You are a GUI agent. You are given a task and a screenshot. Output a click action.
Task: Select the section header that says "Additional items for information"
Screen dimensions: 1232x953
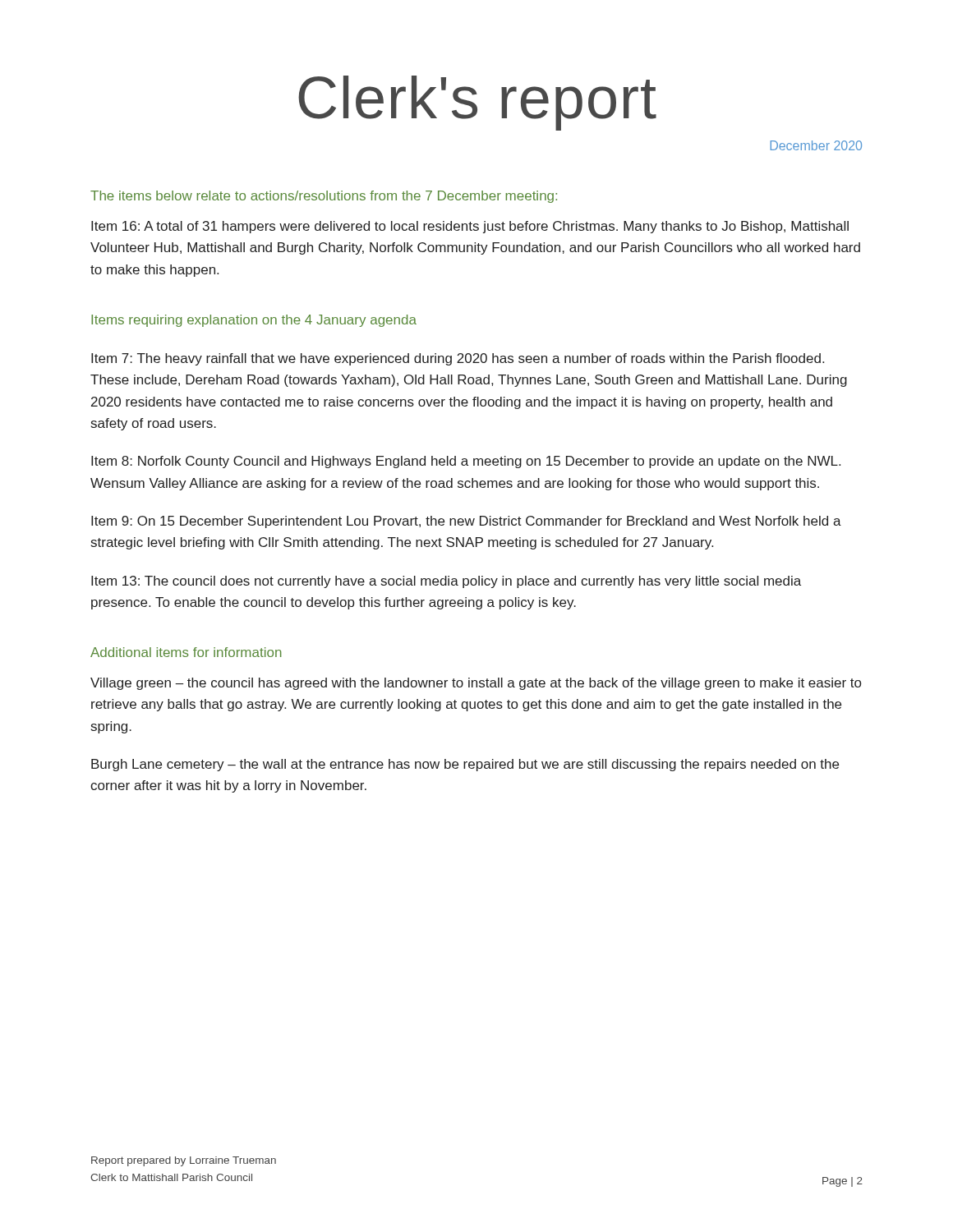pyautogui.click(x=186, y=653)
